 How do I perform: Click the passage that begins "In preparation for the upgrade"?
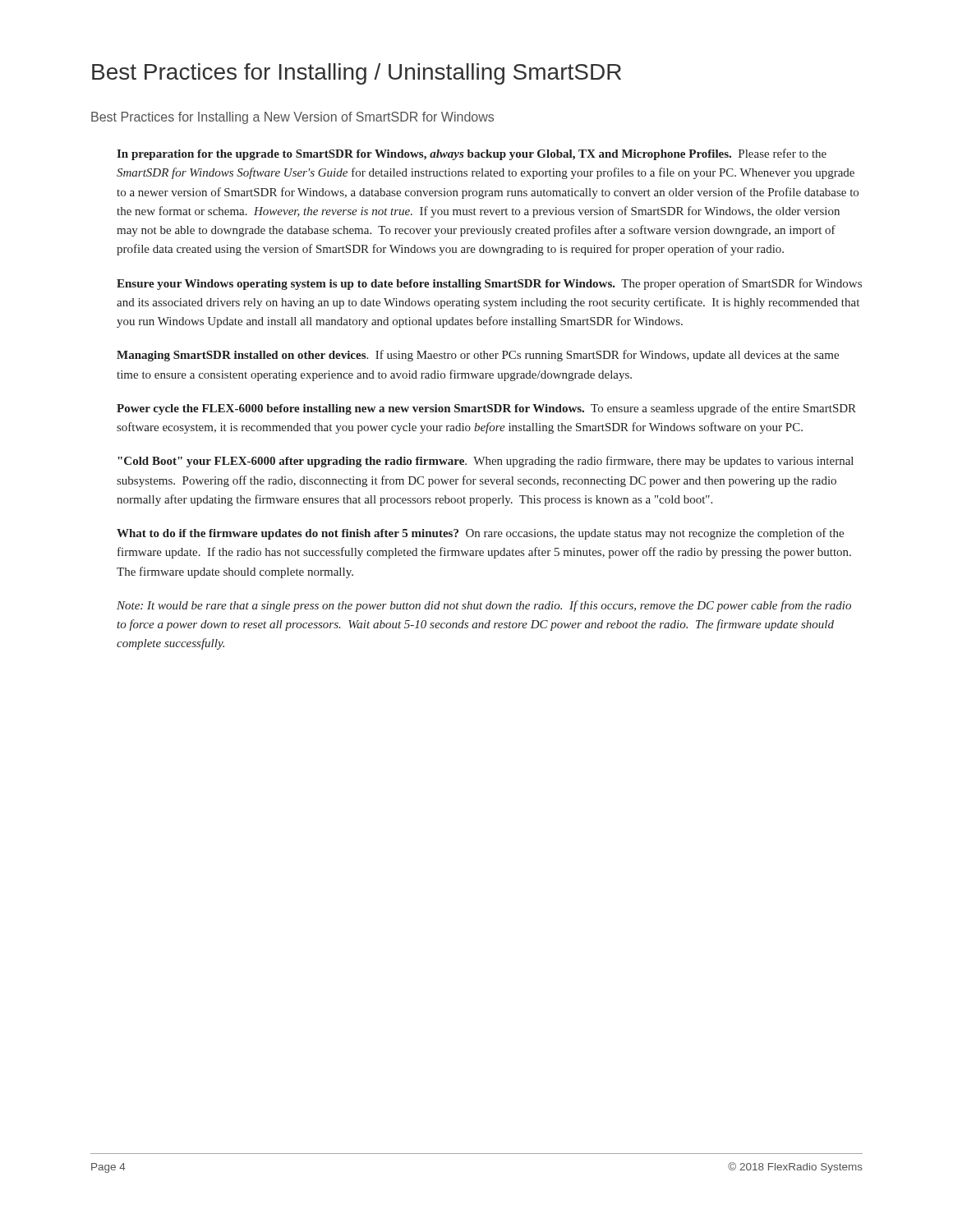[488, 201]
